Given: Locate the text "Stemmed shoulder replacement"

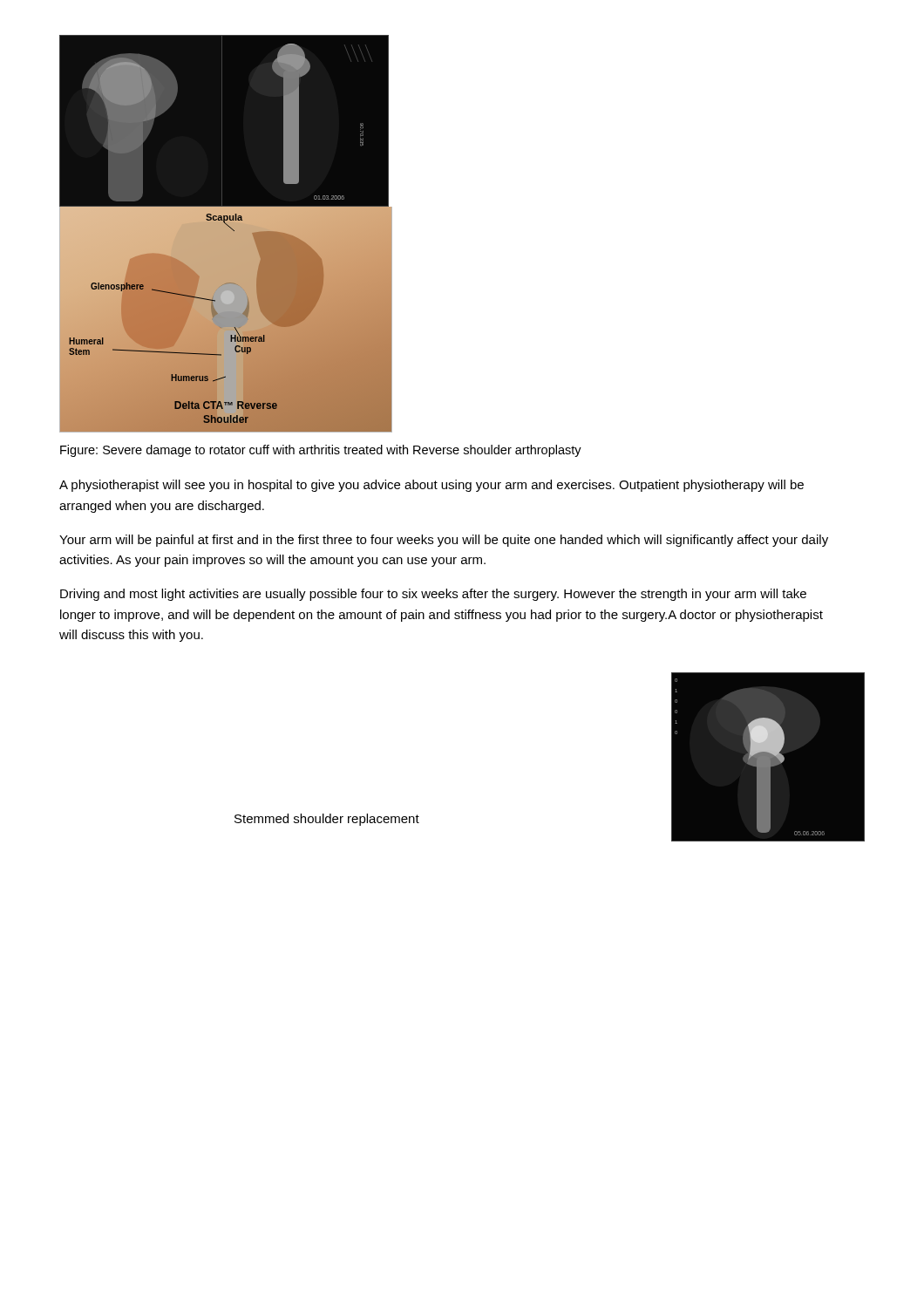Looking at the screenshot, I should [x=326, y=818].
